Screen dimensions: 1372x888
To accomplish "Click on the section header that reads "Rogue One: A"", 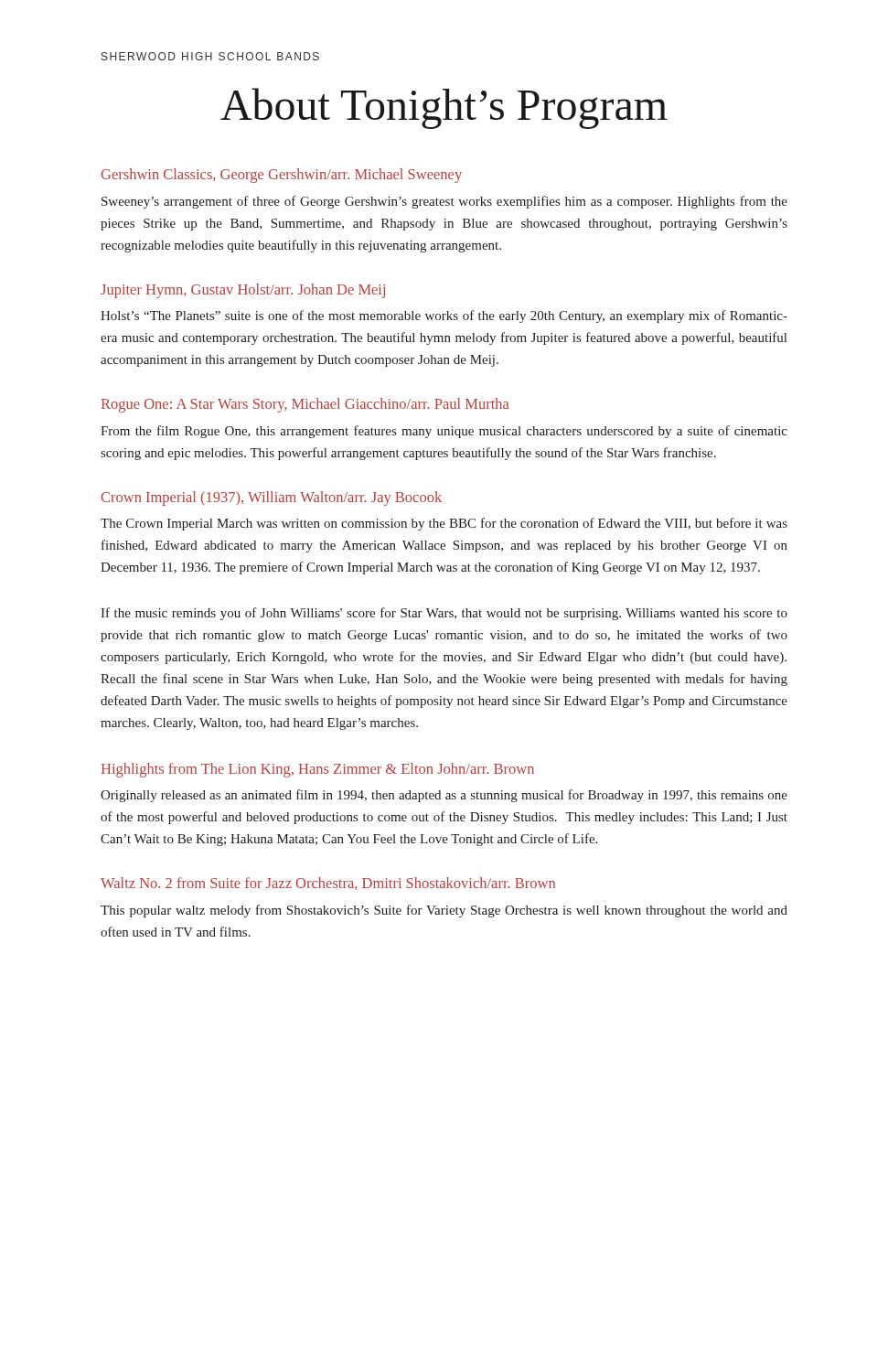I will [x=305, y=404].
